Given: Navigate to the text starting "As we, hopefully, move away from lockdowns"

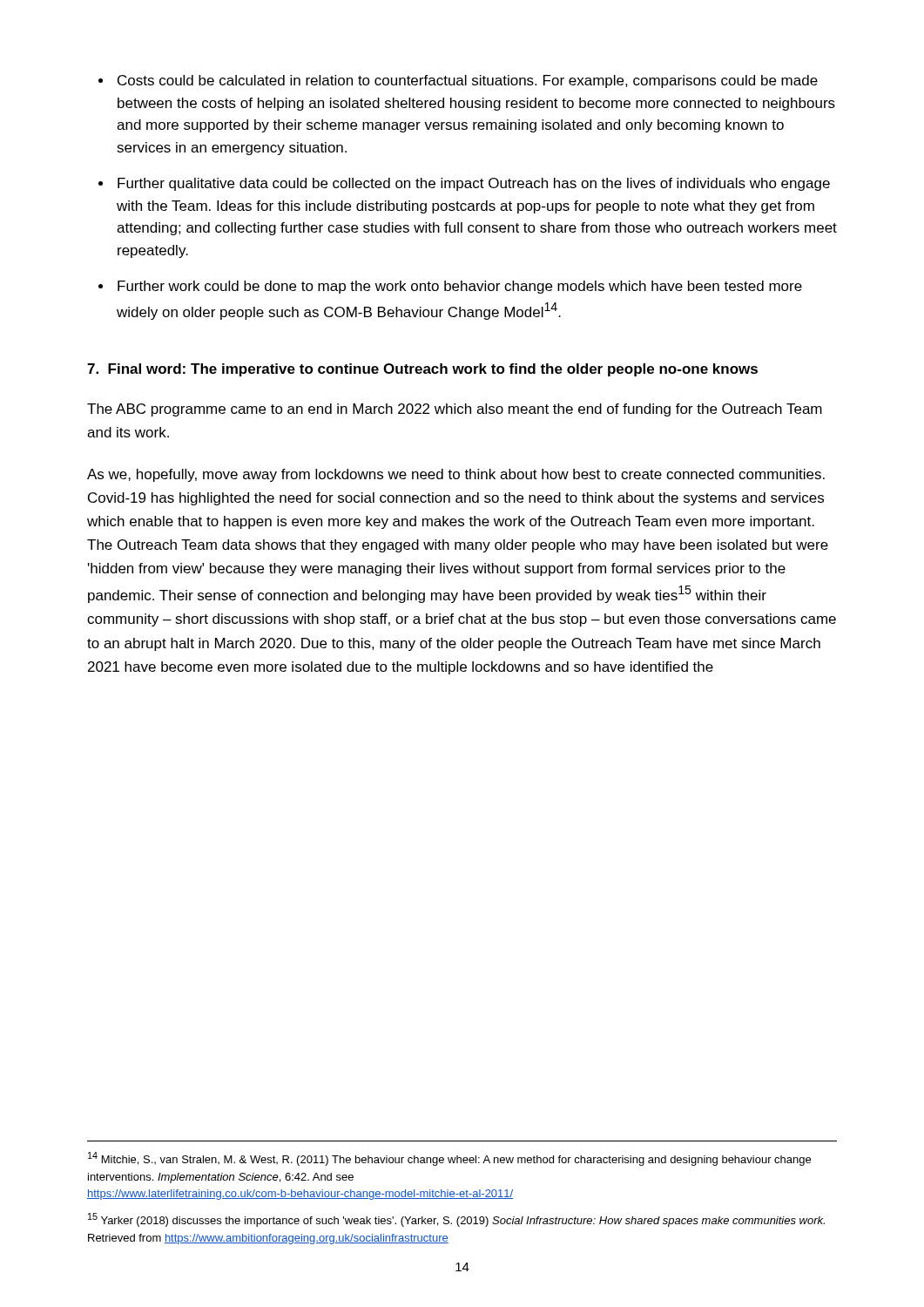Looking at the screenshot, I should click(x=462, y=570).
